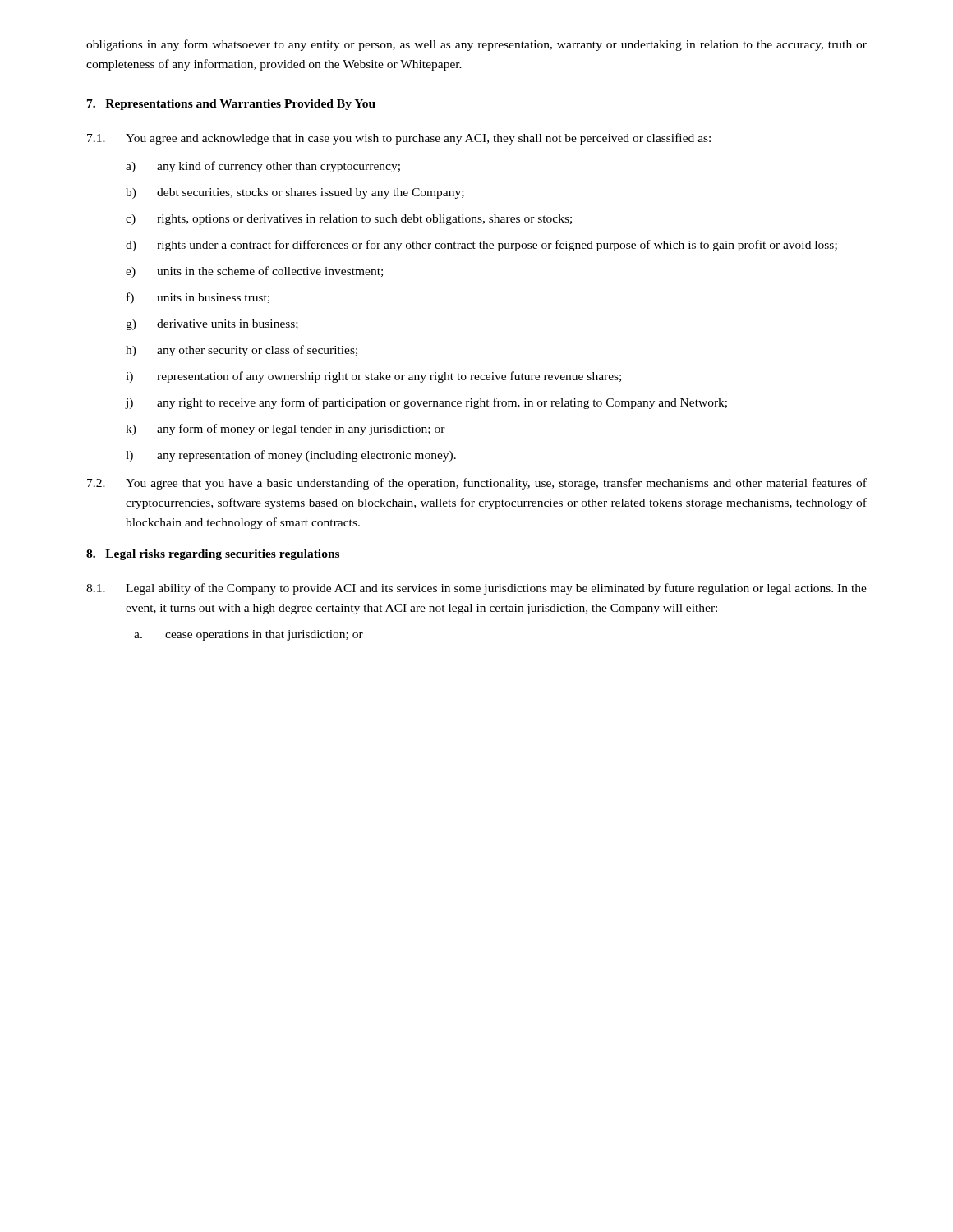
Task: Click on the passage starting "a) any kind"
Action: (x=263, y=167)
